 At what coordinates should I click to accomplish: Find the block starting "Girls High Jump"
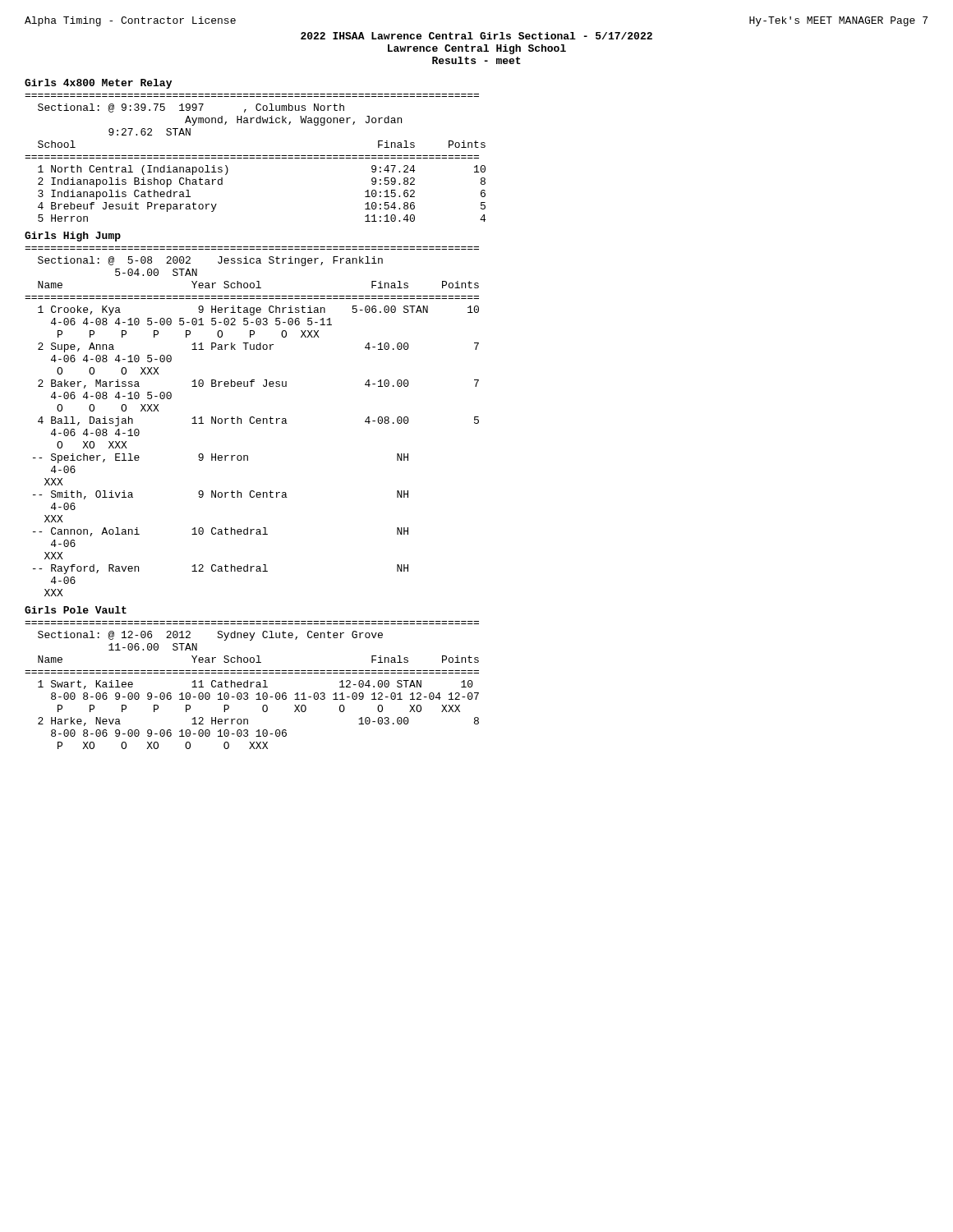[x=73, y=236]
